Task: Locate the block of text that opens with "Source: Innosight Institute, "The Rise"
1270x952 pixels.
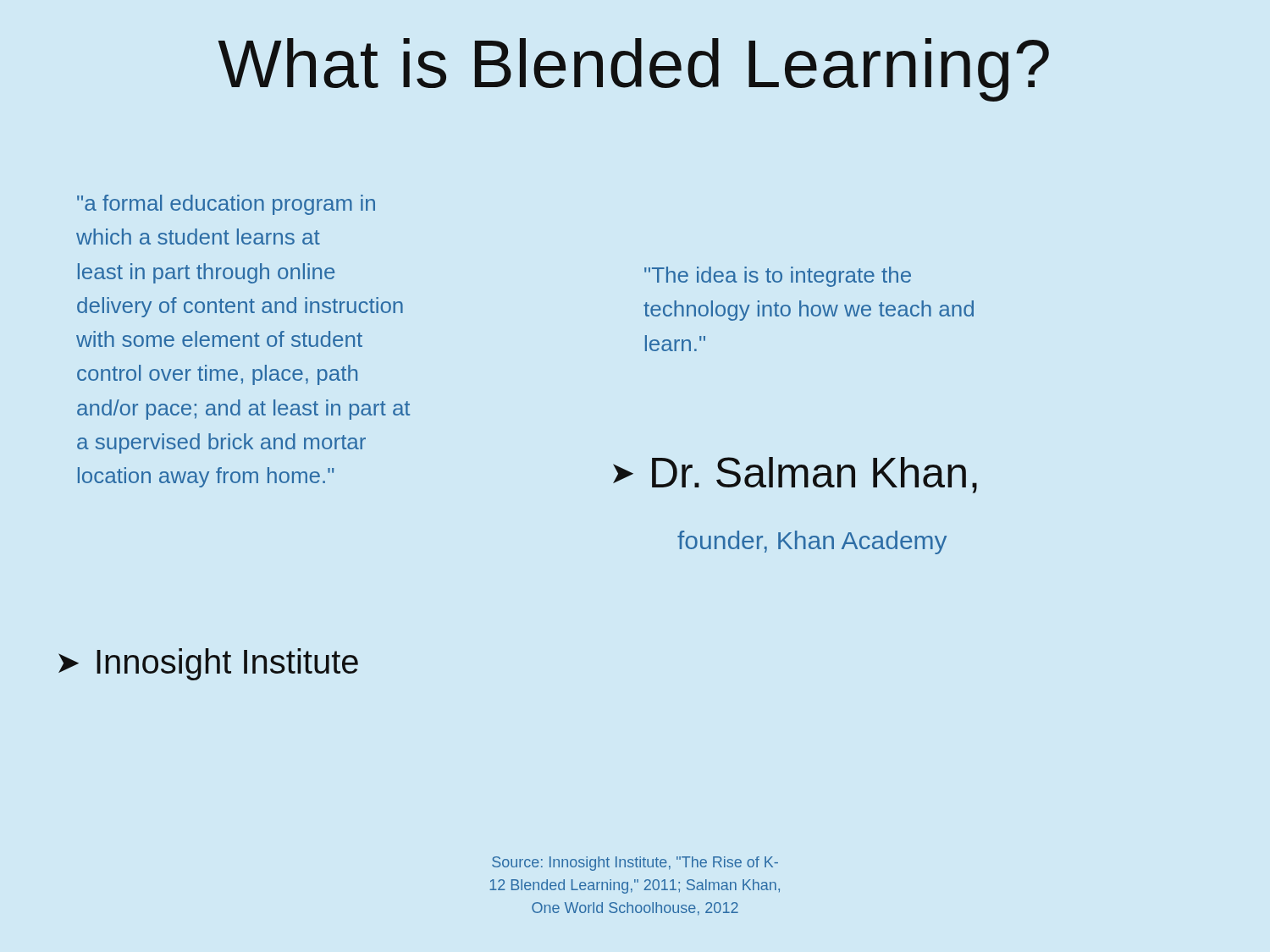Action: coord(635,885)
